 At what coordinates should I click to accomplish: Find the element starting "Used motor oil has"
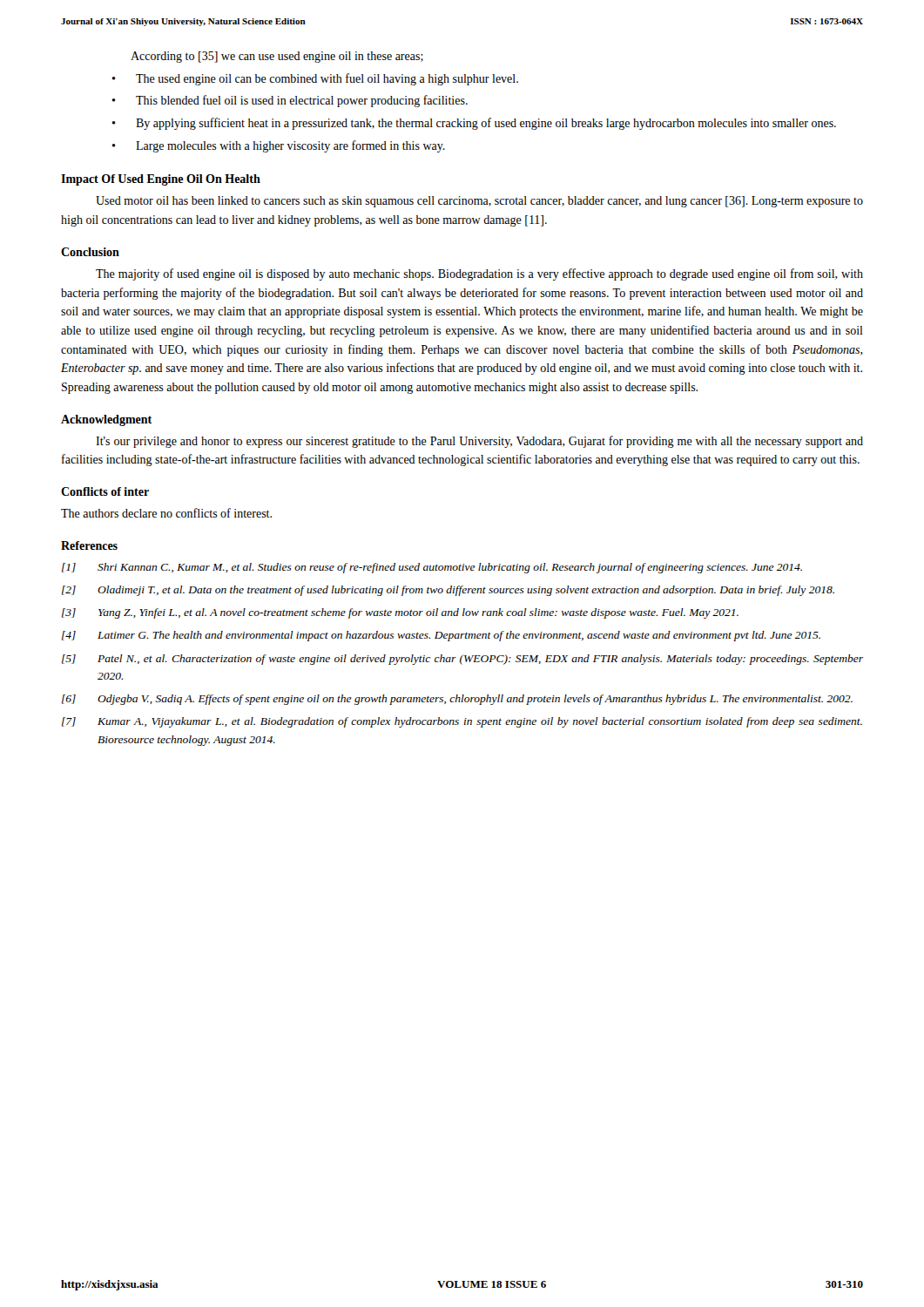462,211
